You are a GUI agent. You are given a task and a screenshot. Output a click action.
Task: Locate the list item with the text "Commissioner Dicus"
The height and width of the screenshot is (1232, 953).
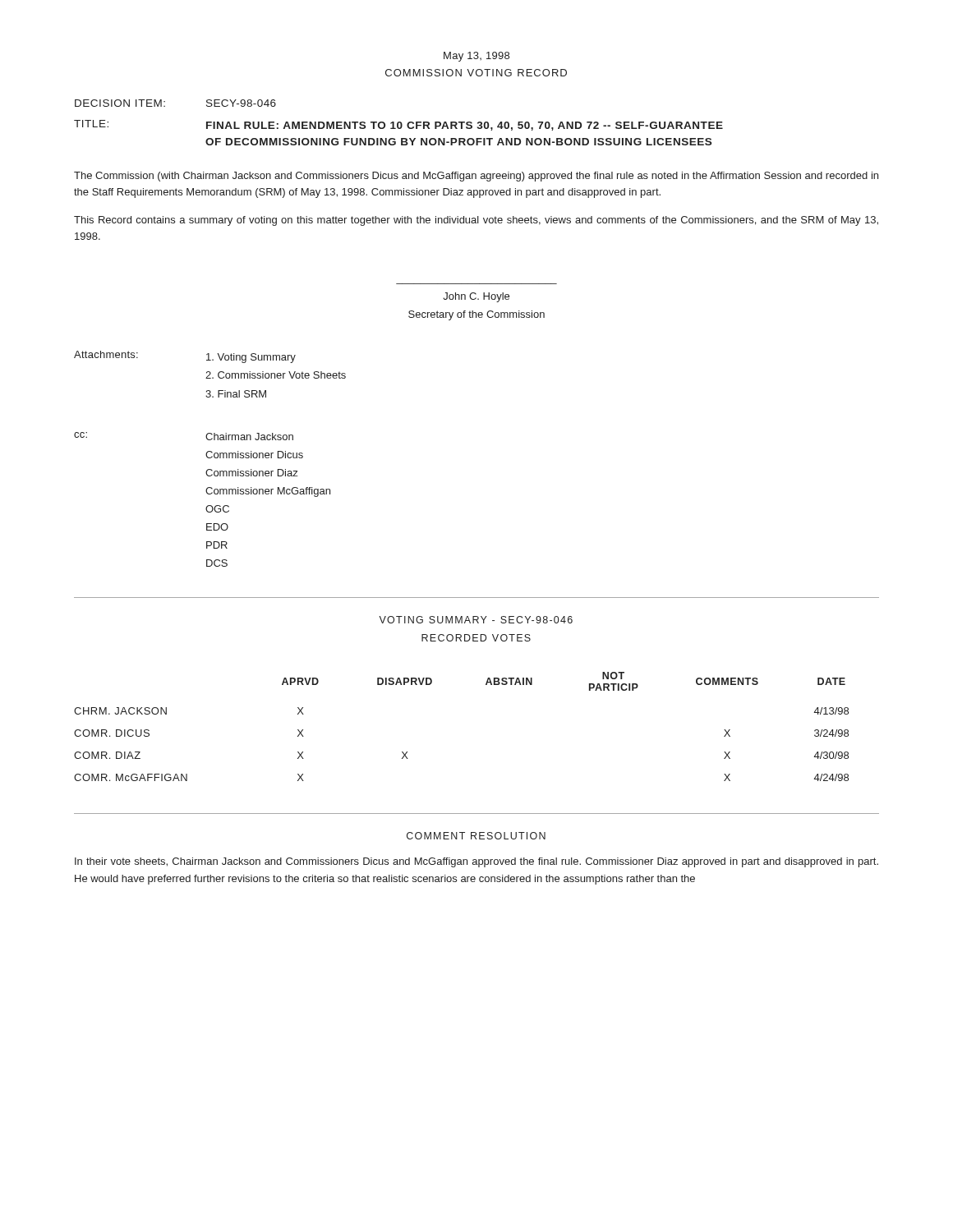[x=254, y=454]
